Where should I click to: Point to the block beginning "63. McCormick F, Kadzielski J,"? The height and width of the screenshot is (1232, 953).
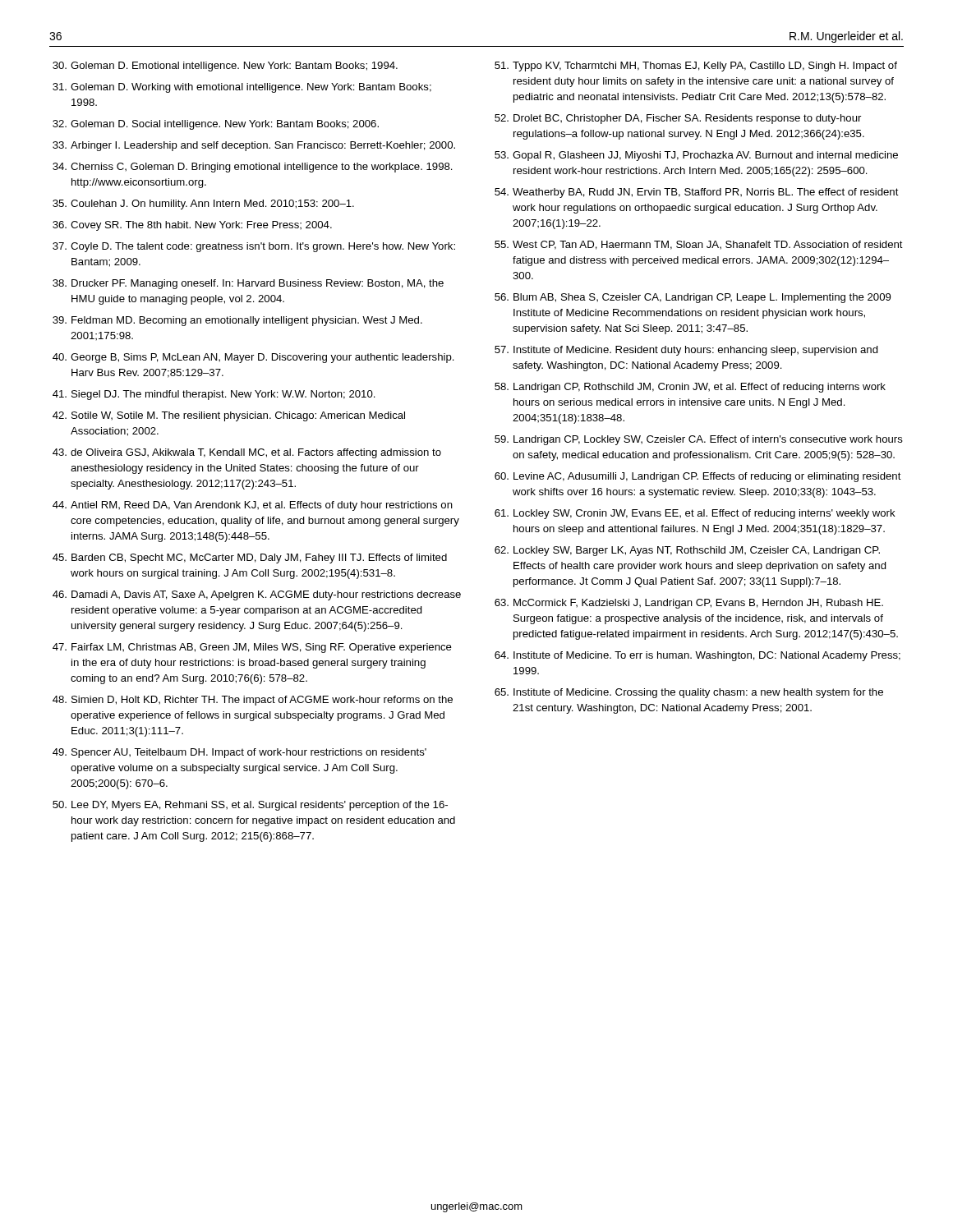pos(698,618)
